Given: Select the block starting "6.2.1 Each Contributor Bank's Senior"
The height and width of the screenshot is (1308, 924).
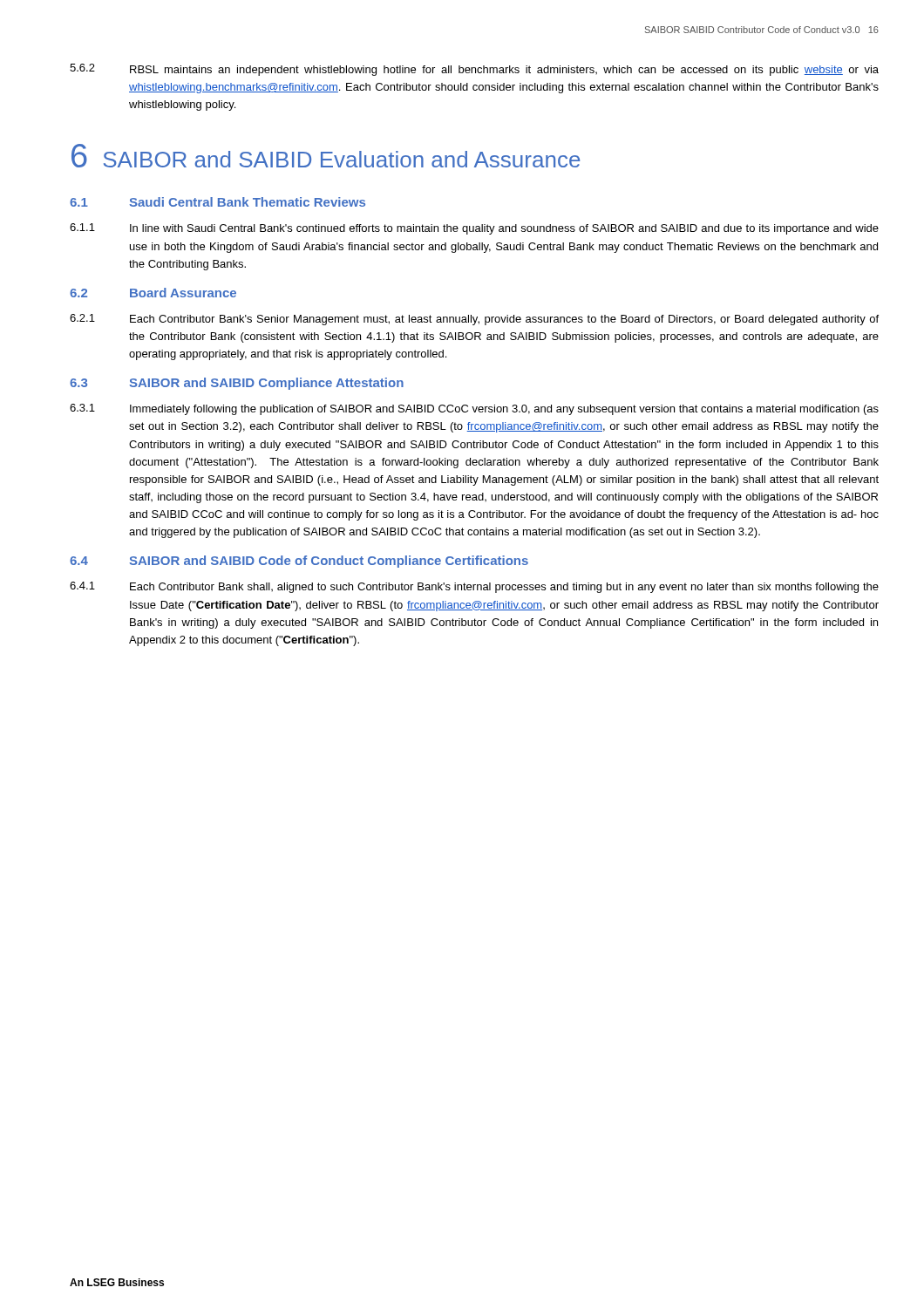Looking at the screenshot, I should [474, 337].
